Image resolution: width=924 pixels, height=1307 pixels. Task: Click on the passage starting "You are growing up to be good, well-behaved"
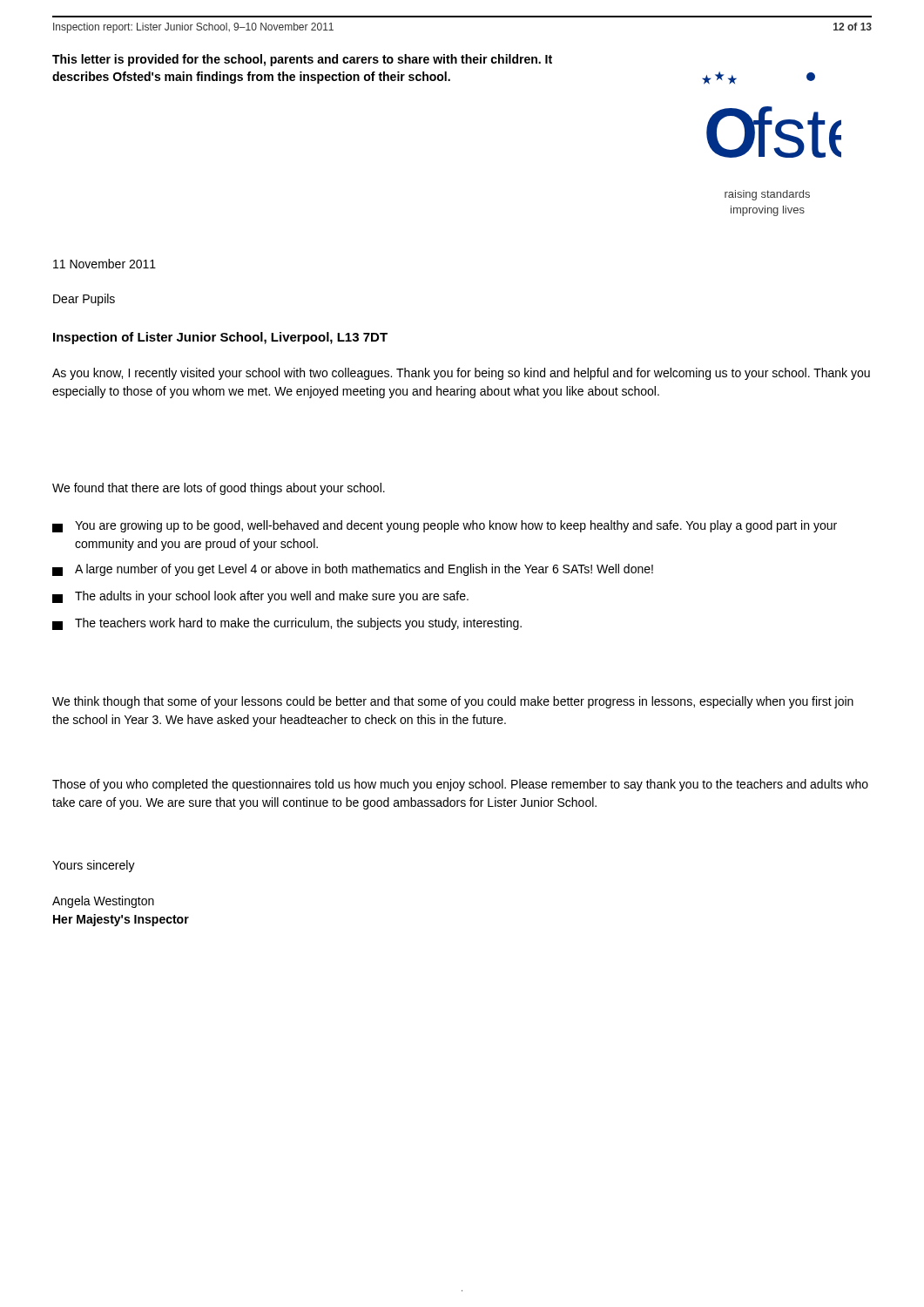coord(462,535)
